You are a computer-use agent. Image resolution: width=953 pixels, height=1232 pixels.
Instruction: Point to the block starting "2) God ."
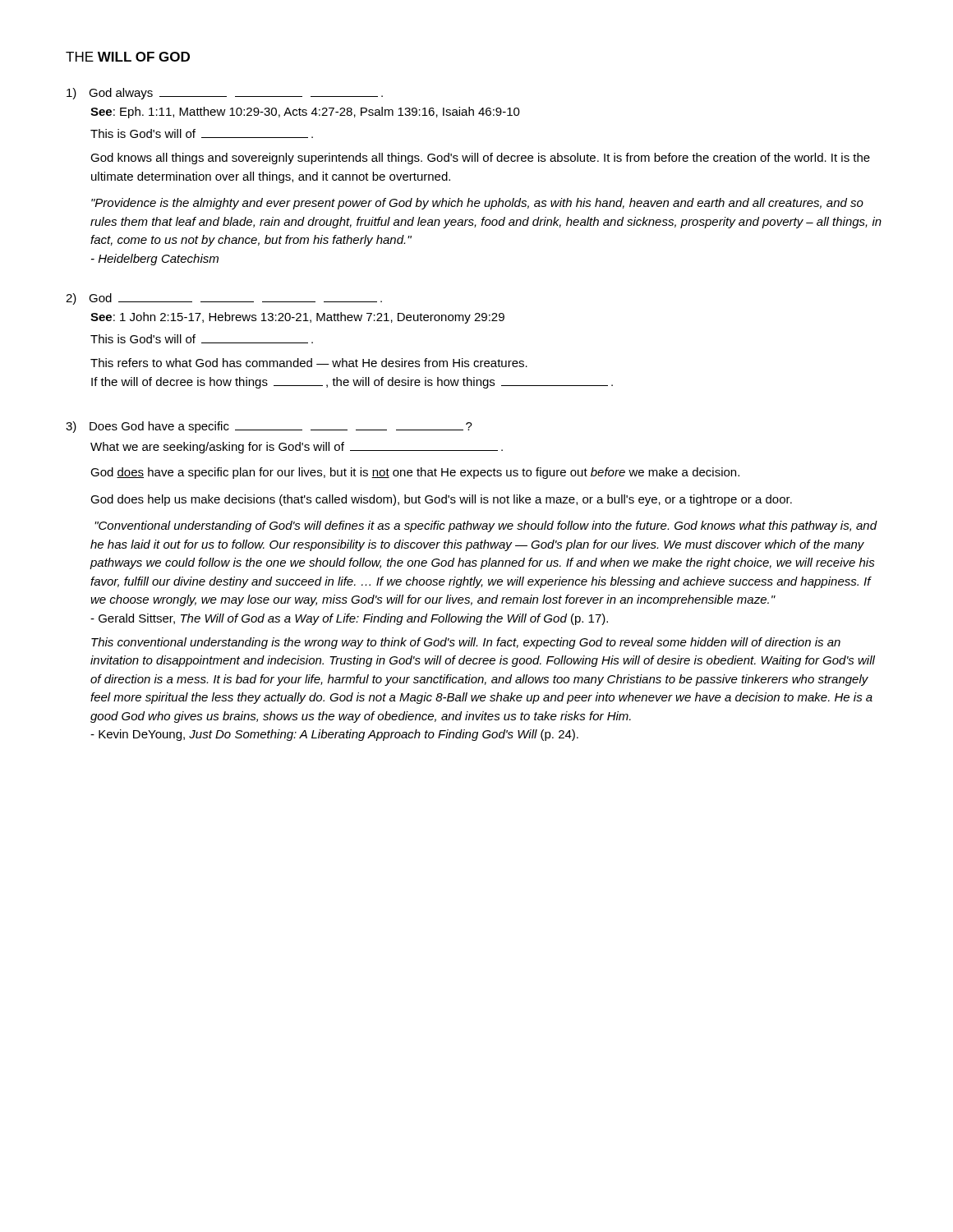click(x=224, y=297)
